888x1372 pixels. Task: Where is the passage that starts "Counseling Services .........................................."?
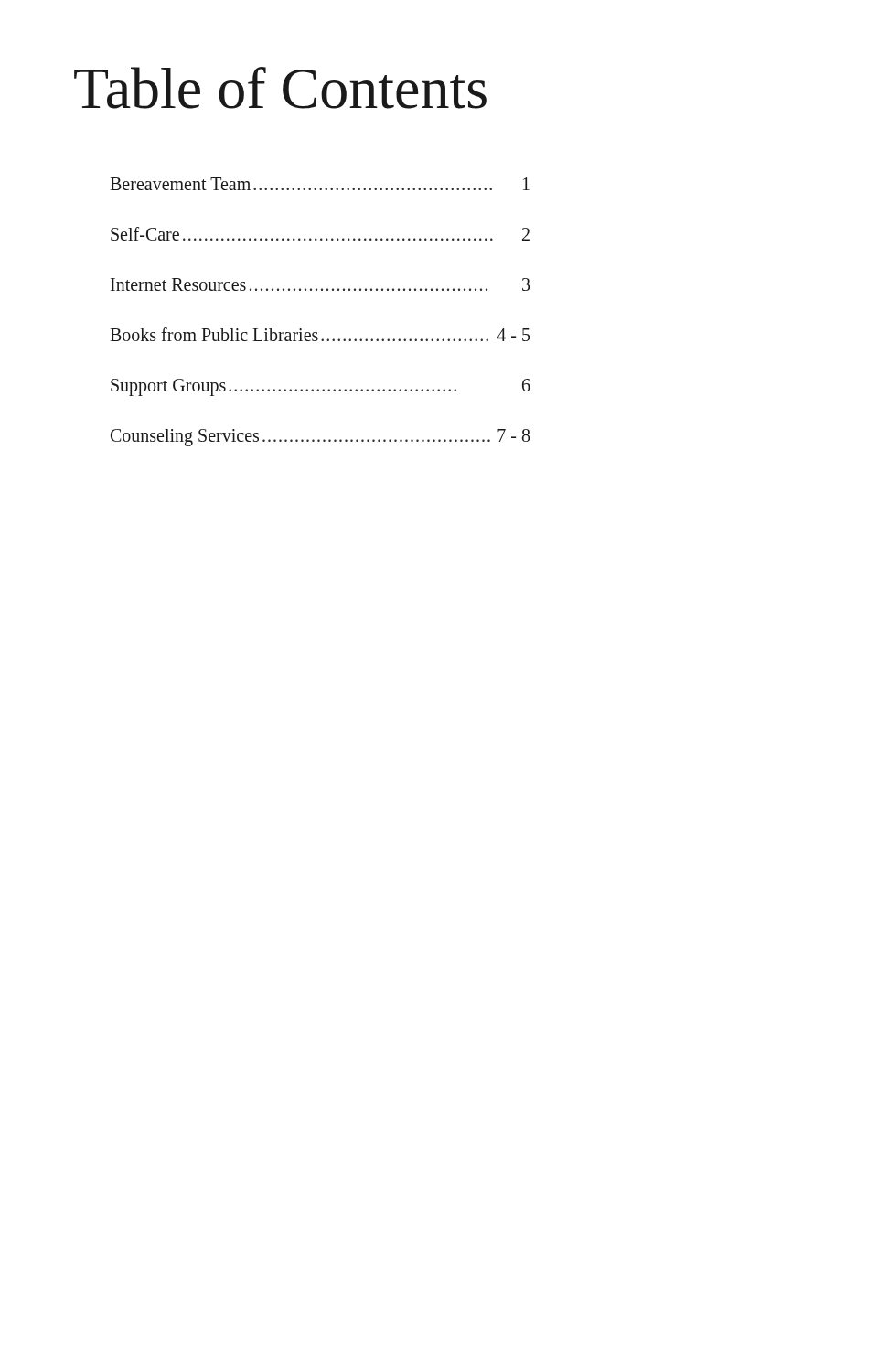320,436
